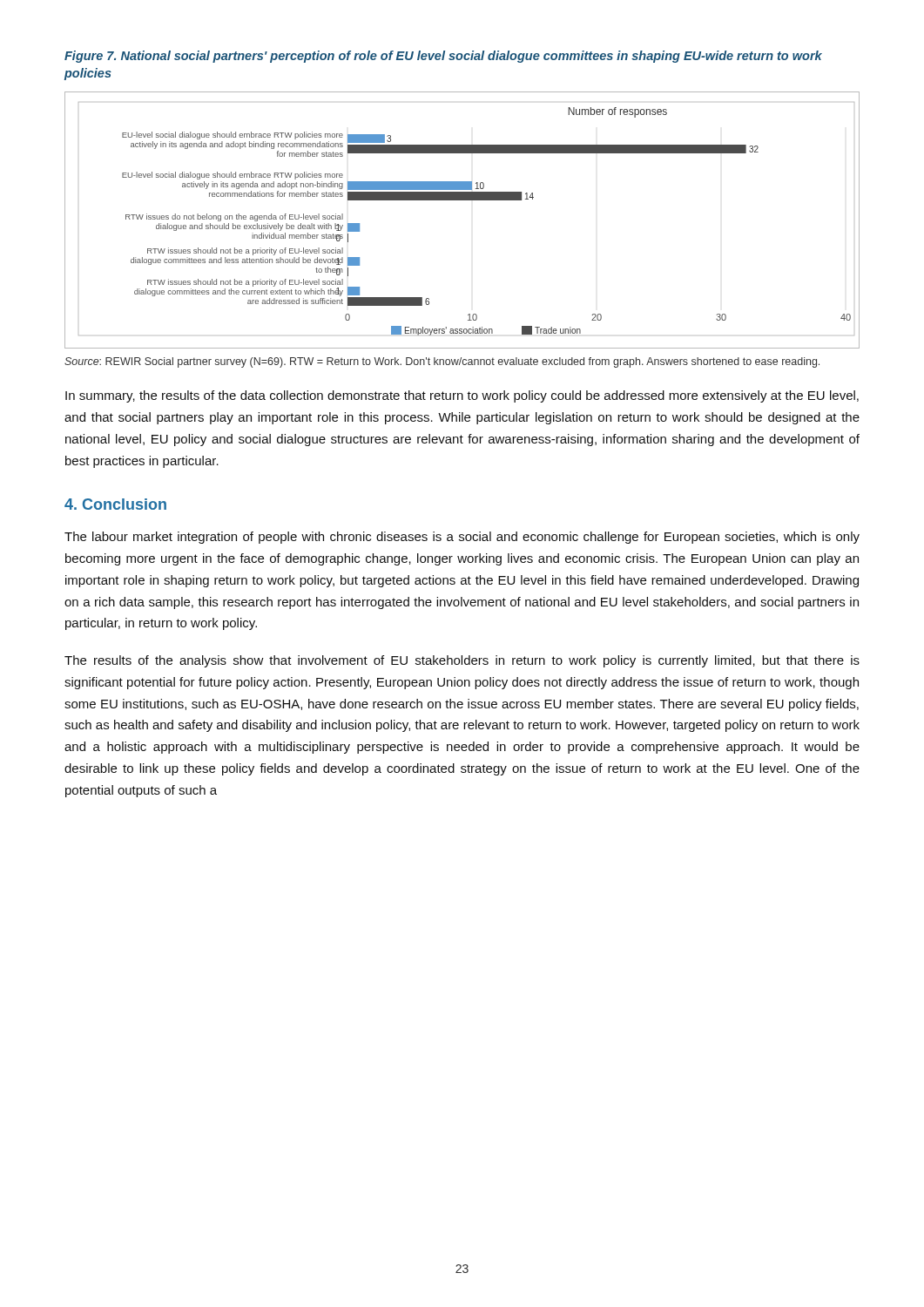
Task: Locate the region starting "Source: REWIR Social partner survey"
Action: tap(443, 361)
